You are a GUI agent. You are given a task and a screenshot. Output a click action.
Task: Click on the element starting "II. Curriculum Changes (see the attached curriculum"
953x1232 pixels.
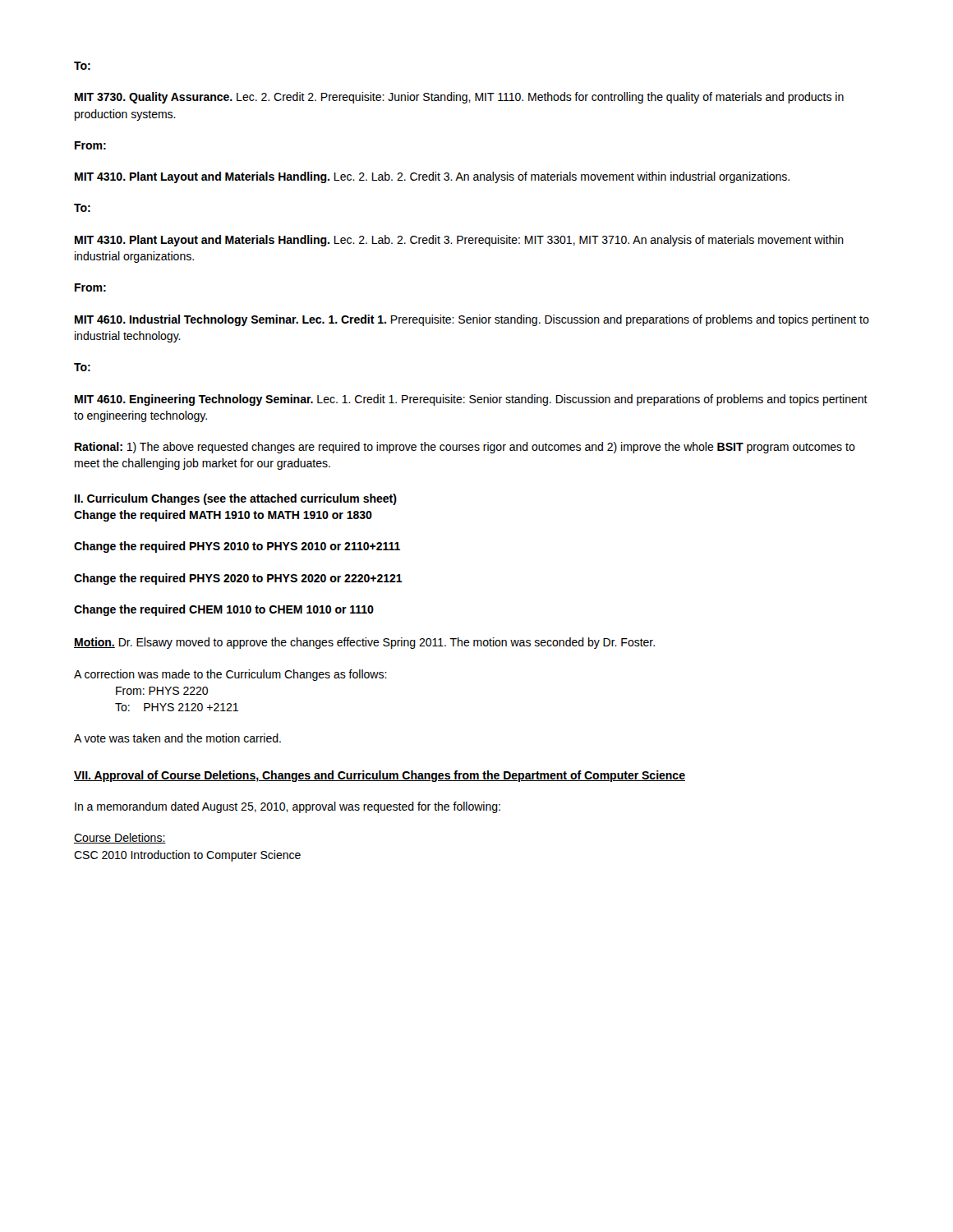click(x=235, y=507)
